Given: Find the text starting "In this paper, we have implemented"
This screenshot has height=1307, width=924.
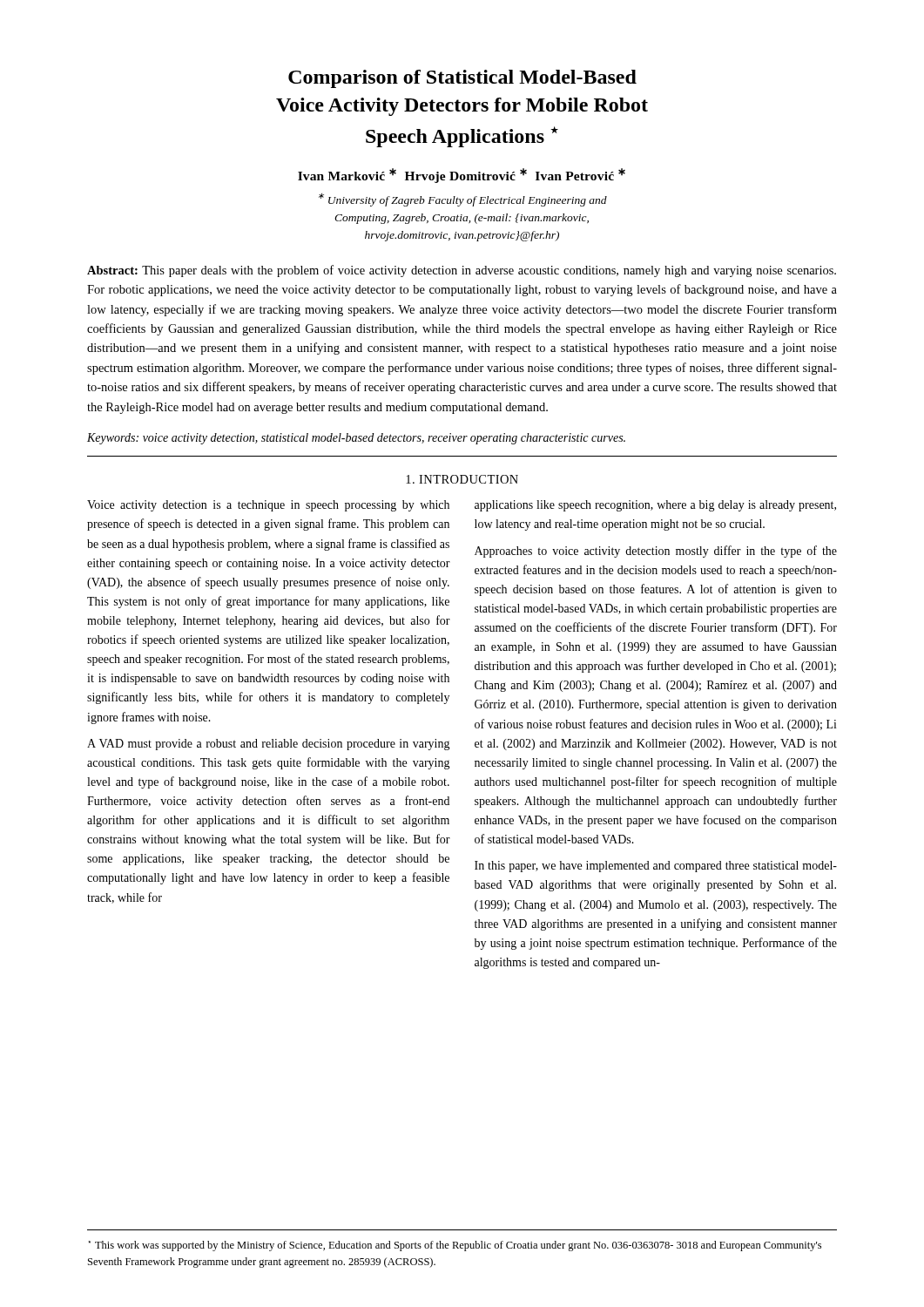Looking at the screenshot, I should point(656,914).
